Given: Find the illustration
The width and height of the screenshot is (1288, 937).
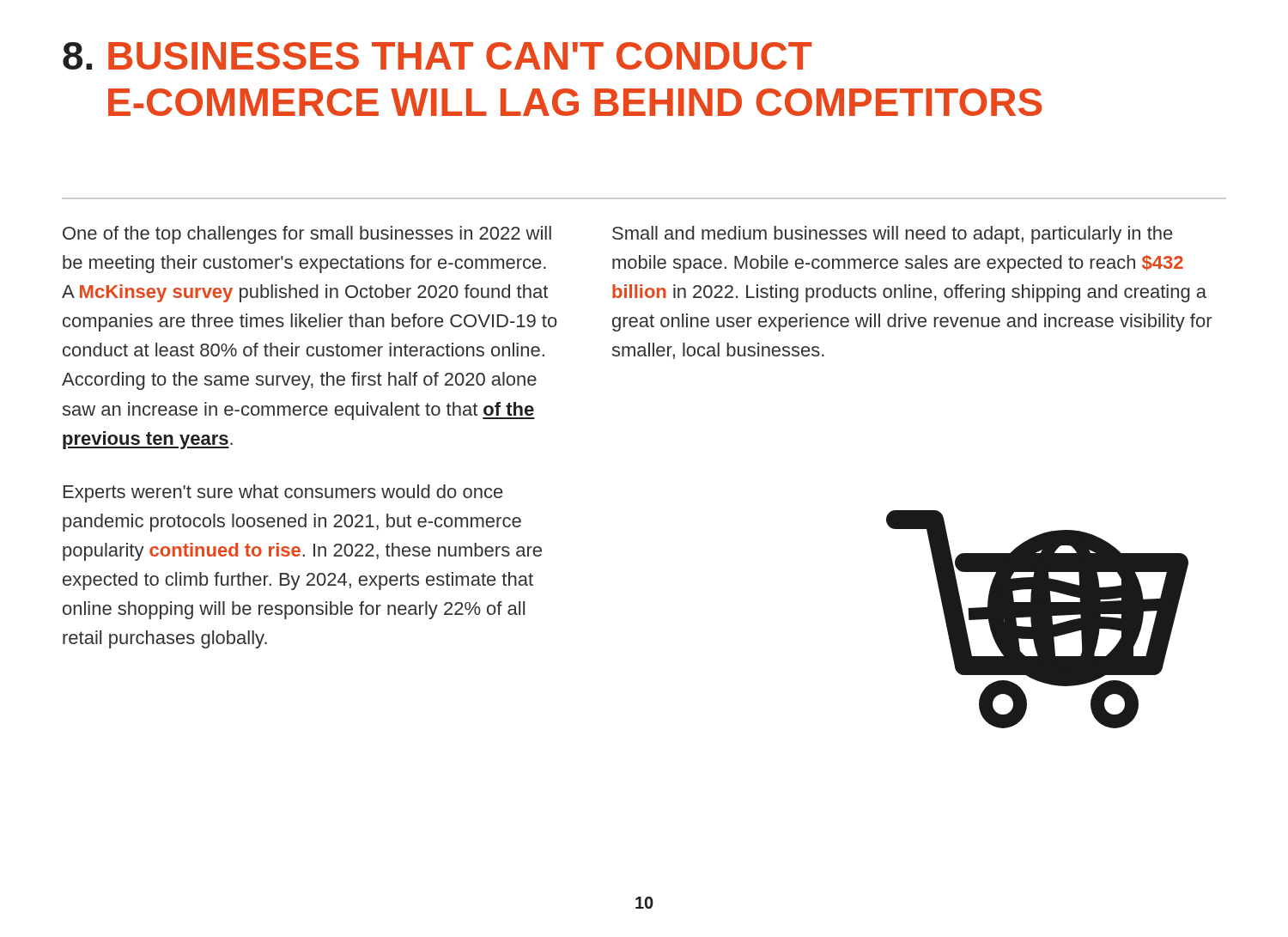Looking at the screenshot, I should 1042,640.
